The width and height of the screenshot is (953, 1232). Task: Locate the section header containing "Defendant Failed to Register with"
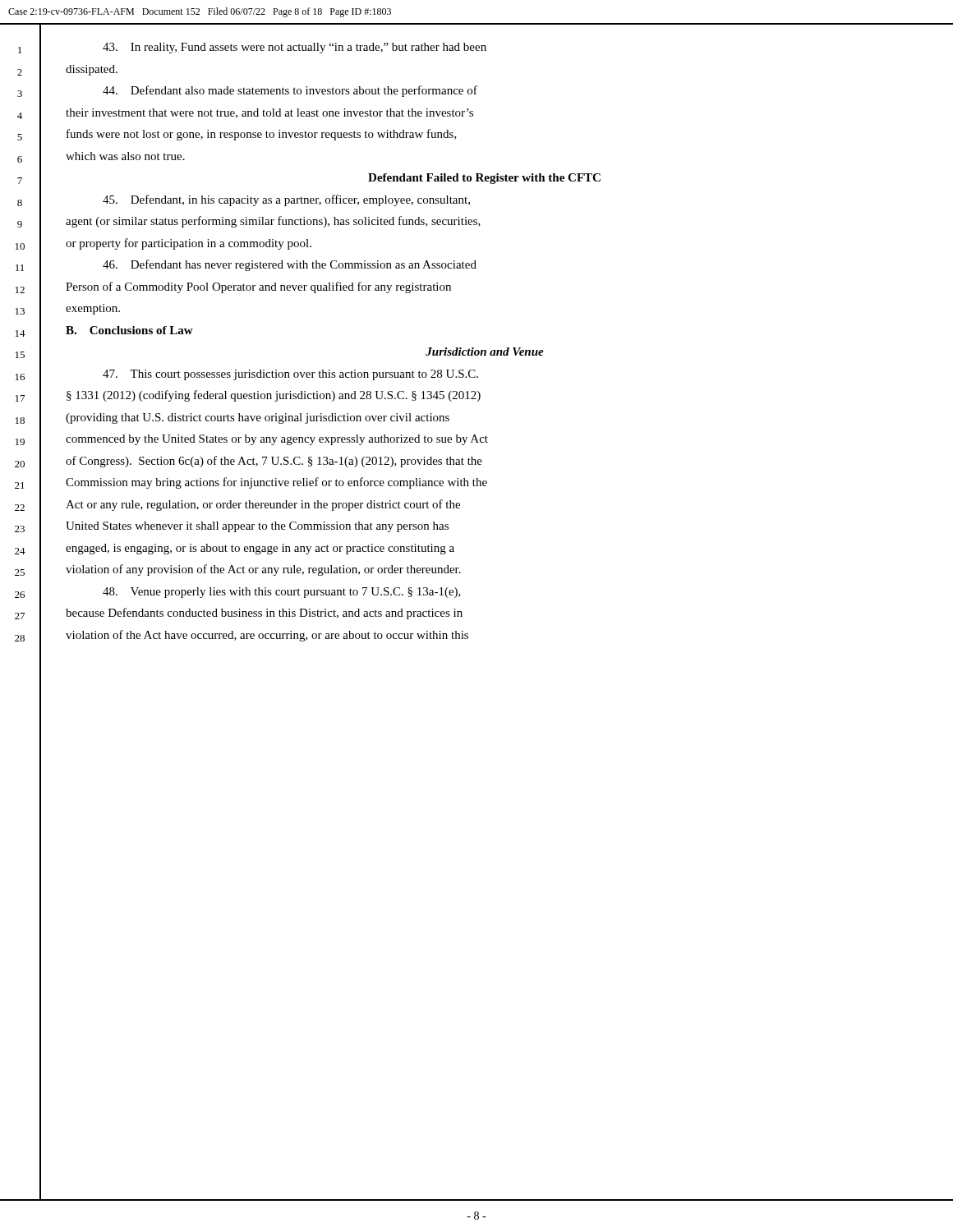pos(485,177)
